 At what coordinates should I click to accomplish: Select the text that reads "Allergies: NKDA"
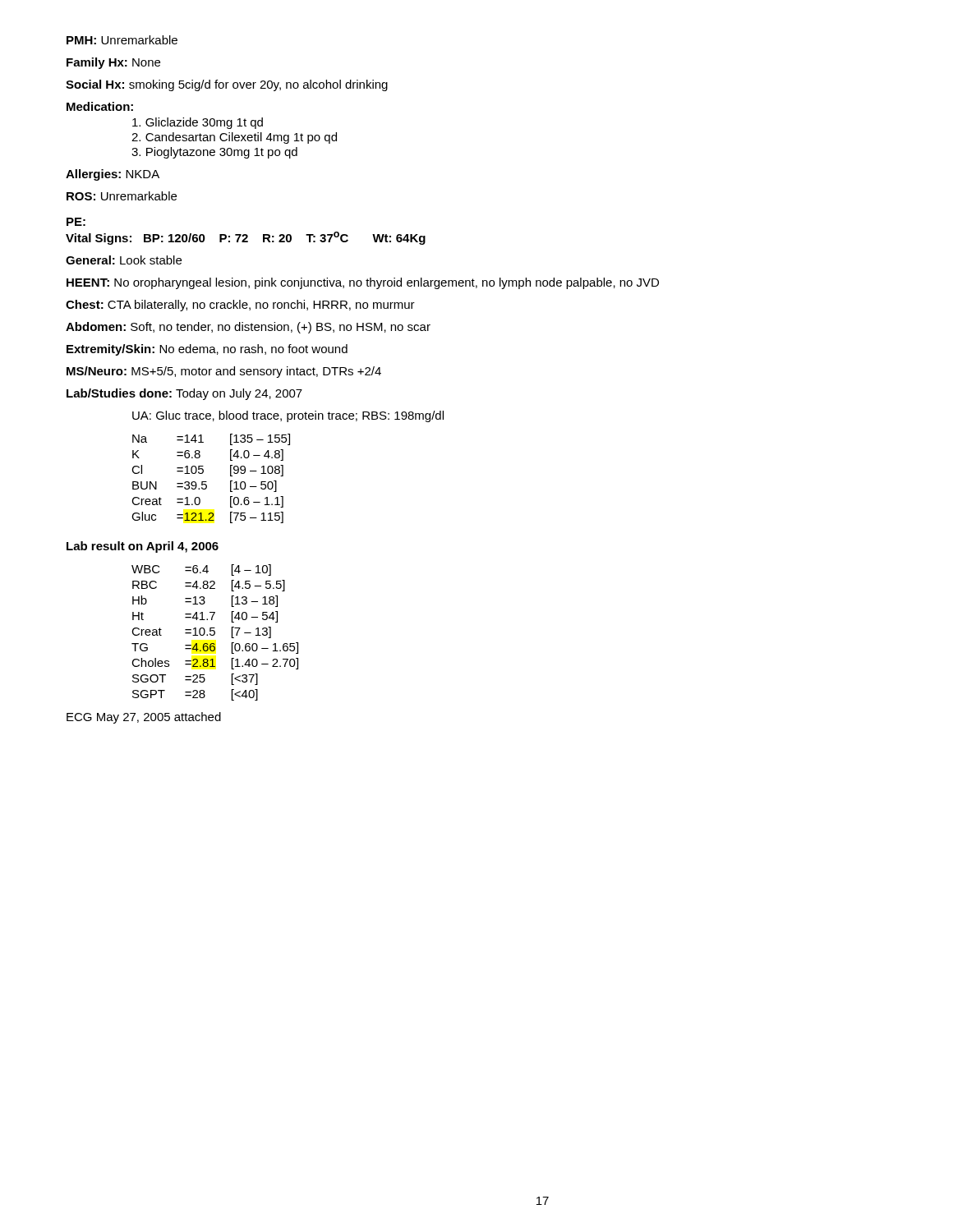pyautogui.click(x=113, y=174)
